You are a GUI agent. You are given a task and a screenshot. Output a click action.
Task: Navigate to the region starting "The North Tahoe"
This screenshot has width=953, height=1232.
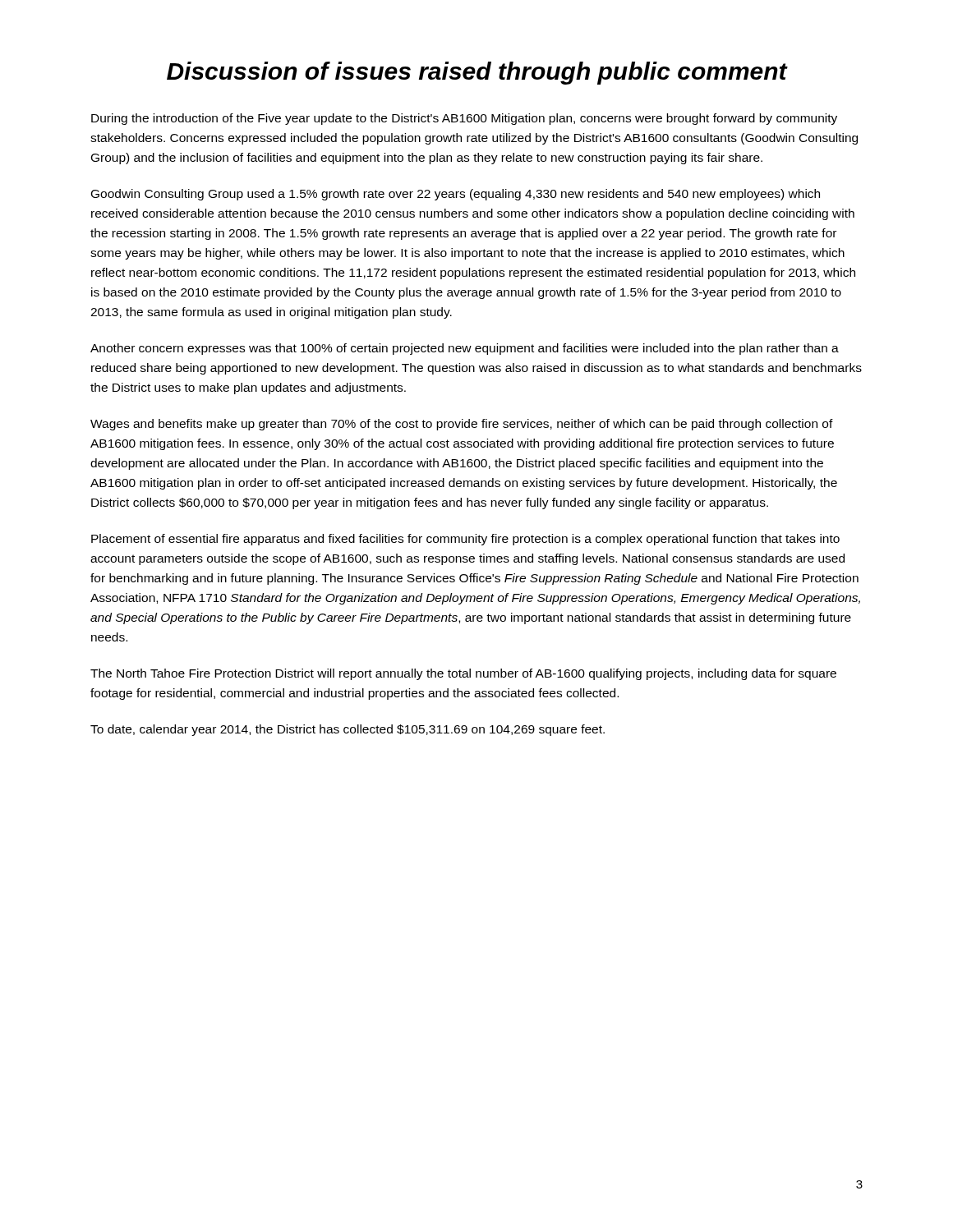[464, 683]
